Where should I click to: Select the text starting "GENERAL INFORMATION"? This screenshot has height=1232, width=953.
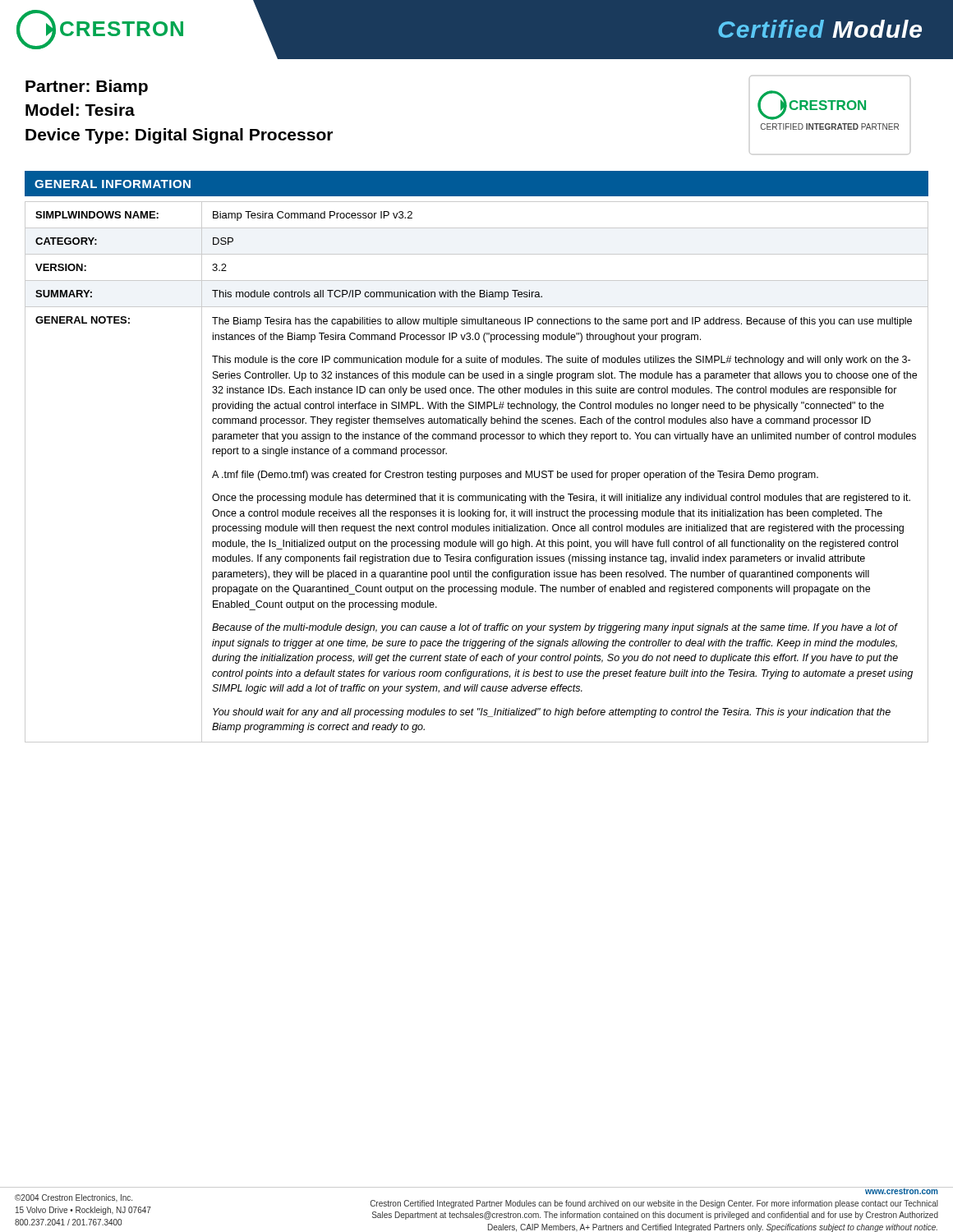[x=113, y=184]
